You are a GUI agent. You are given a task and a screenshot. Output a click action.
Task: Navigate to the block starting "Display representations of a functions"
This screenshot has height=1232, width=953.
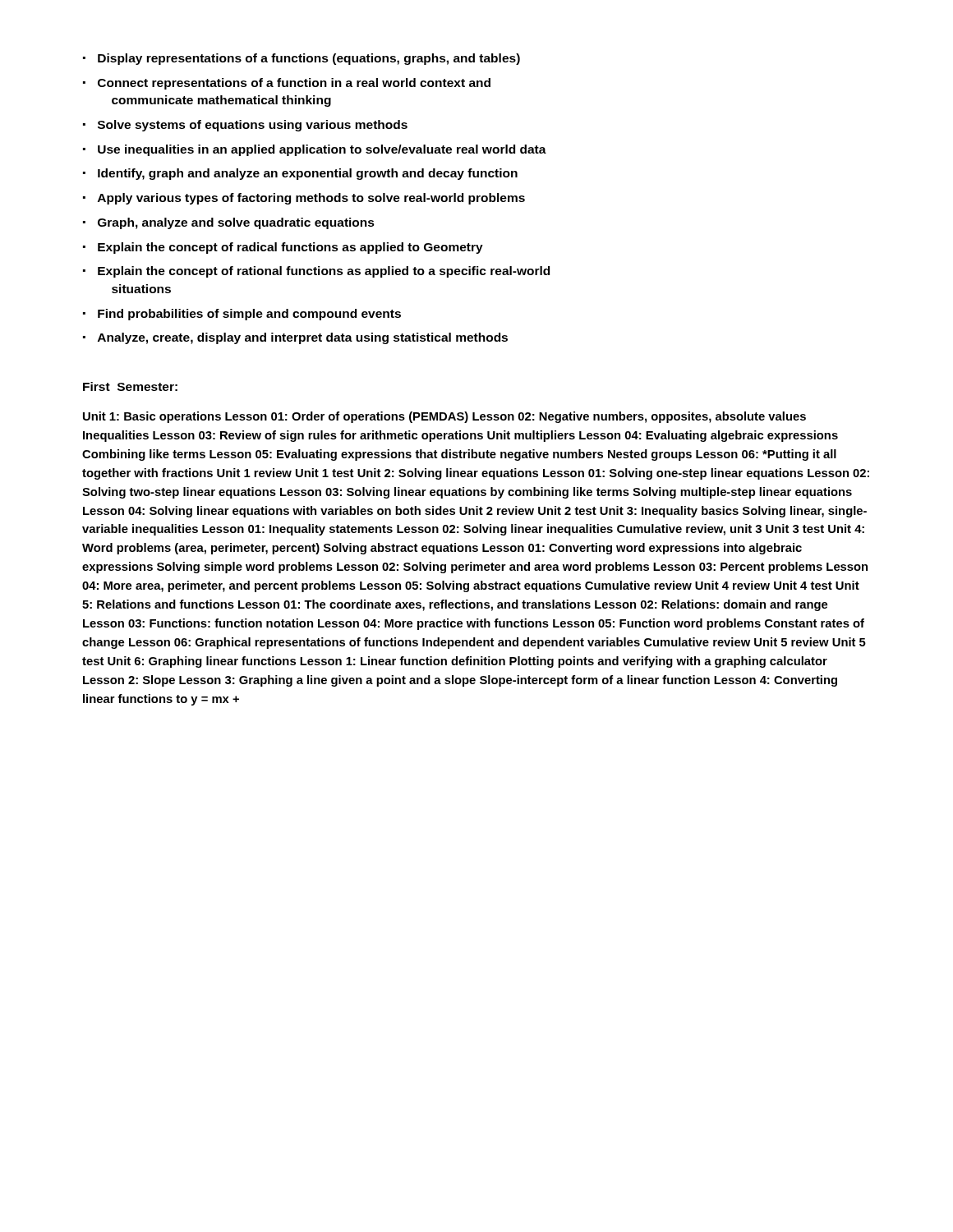coord(309,58)
